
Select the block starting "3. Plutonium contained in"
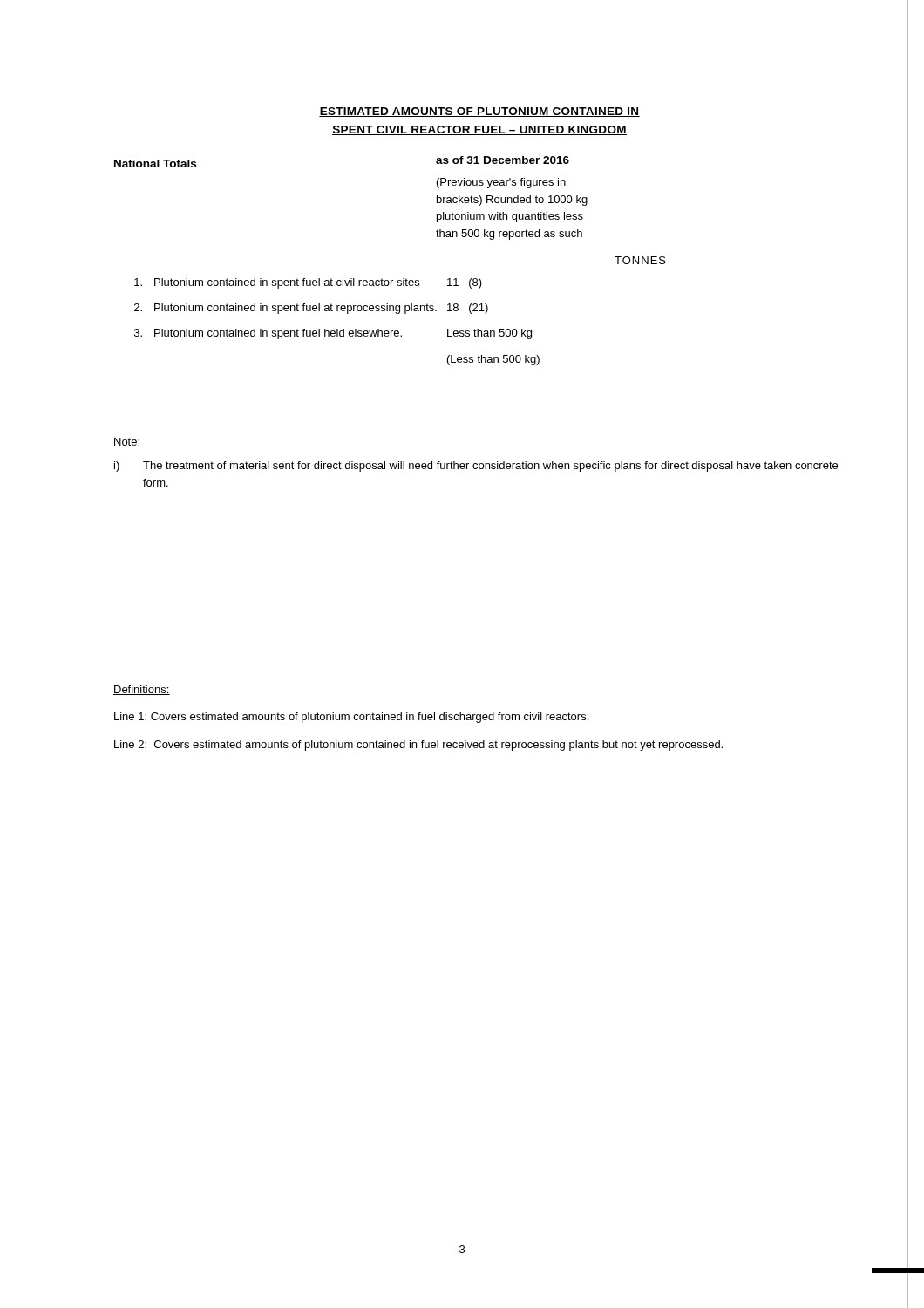[479, 346]
